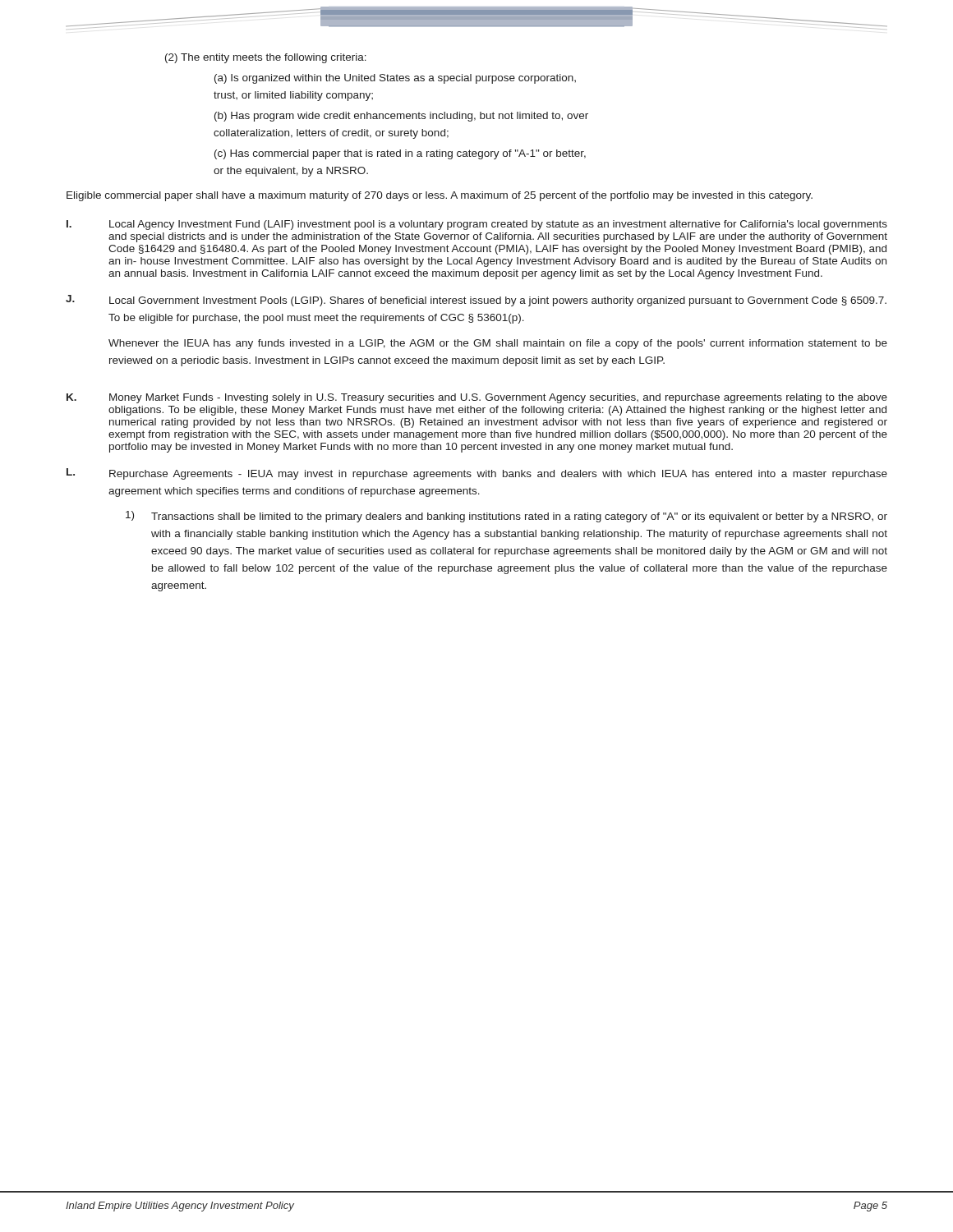Point to the block beginning "Eligible commercial paper shall have a"
The height and width of the screenshot is (1232, 953).
click(x=476, y=196)
